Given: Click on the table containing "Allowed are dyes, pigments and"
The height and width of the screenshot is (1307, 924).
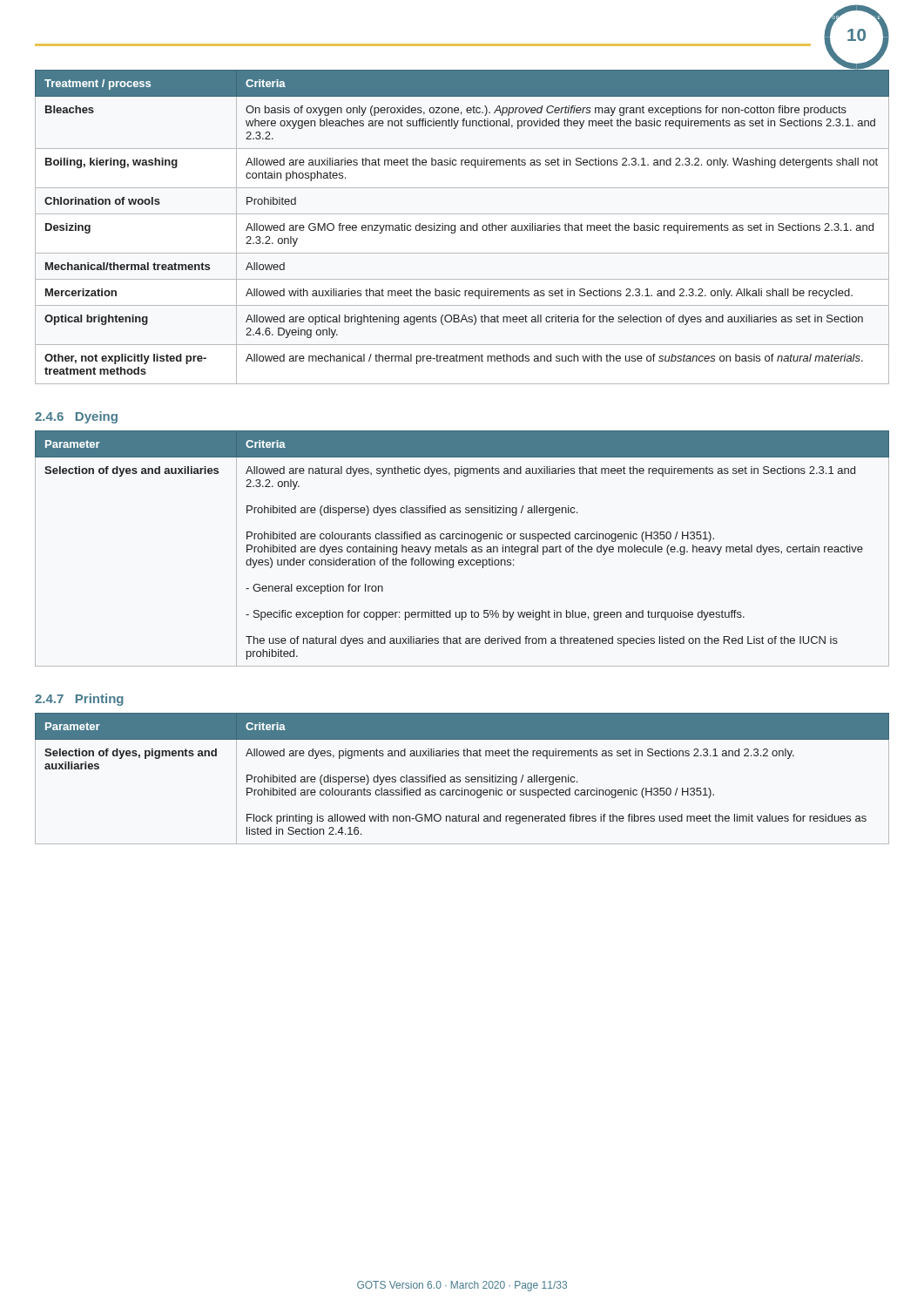Looking at the screenshot, I should 462,779.
